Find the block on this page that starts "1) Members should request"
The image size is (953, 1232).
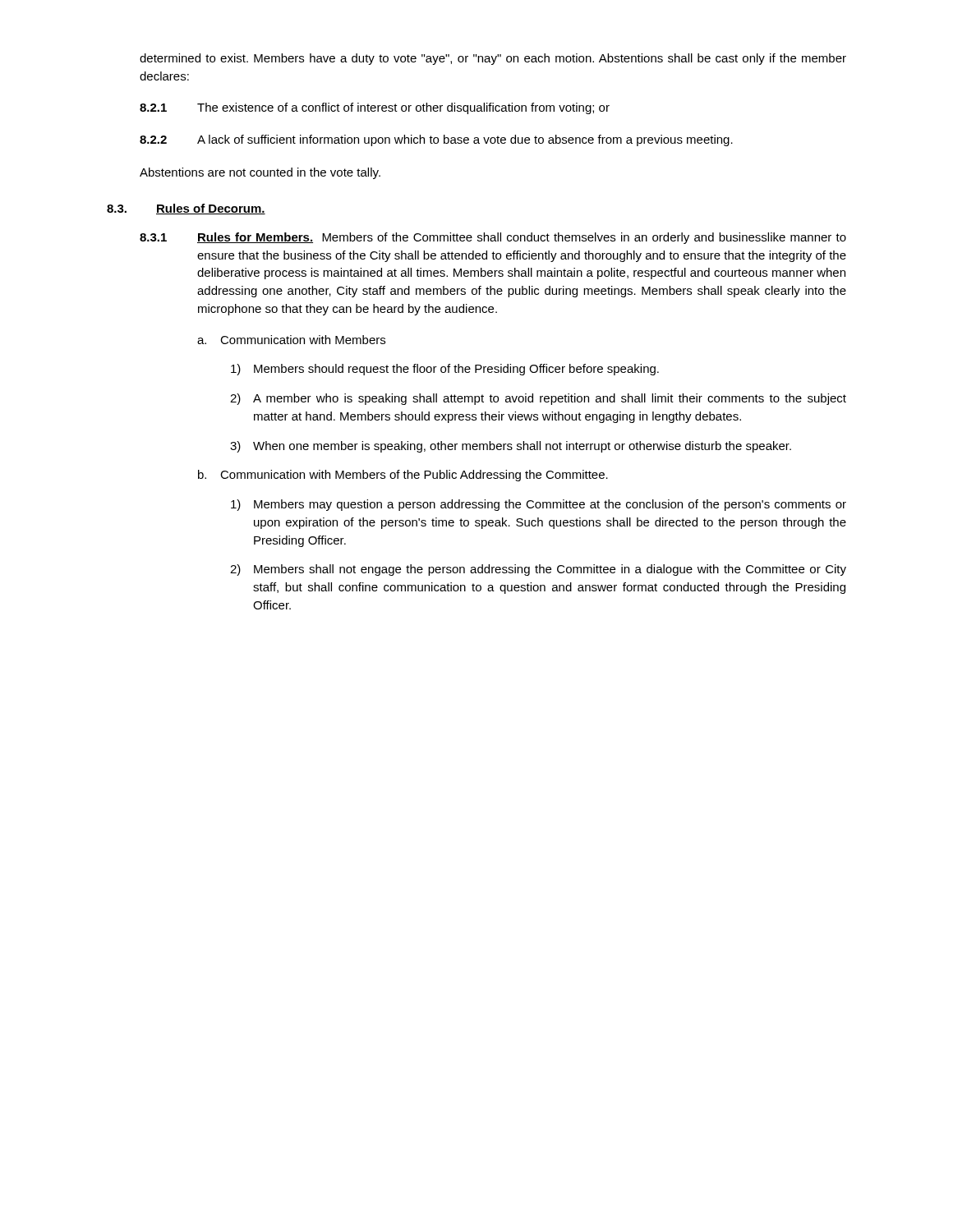(445, 369)
